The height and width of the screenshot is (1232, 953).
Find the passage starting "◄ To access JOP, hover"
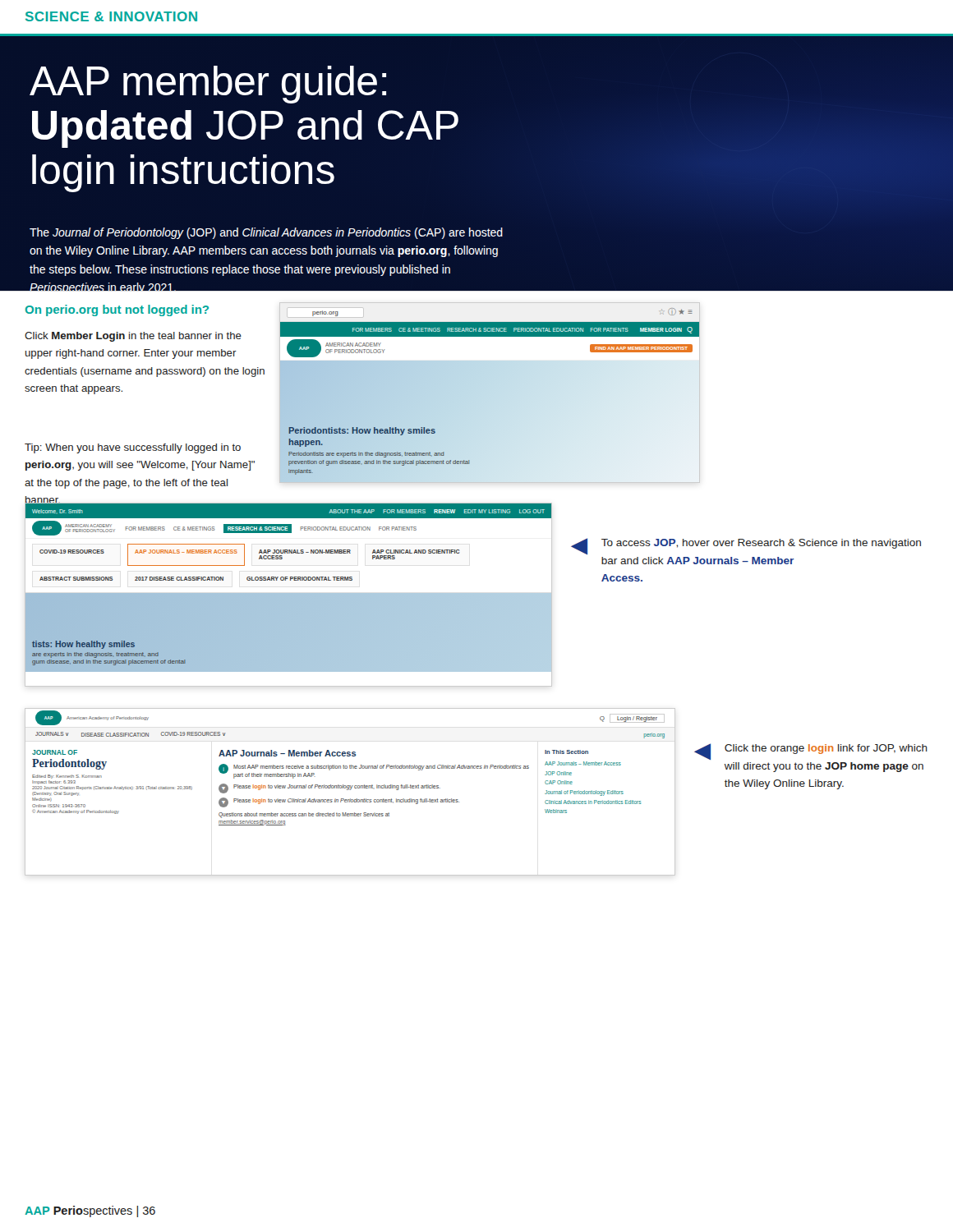(750, 560)
